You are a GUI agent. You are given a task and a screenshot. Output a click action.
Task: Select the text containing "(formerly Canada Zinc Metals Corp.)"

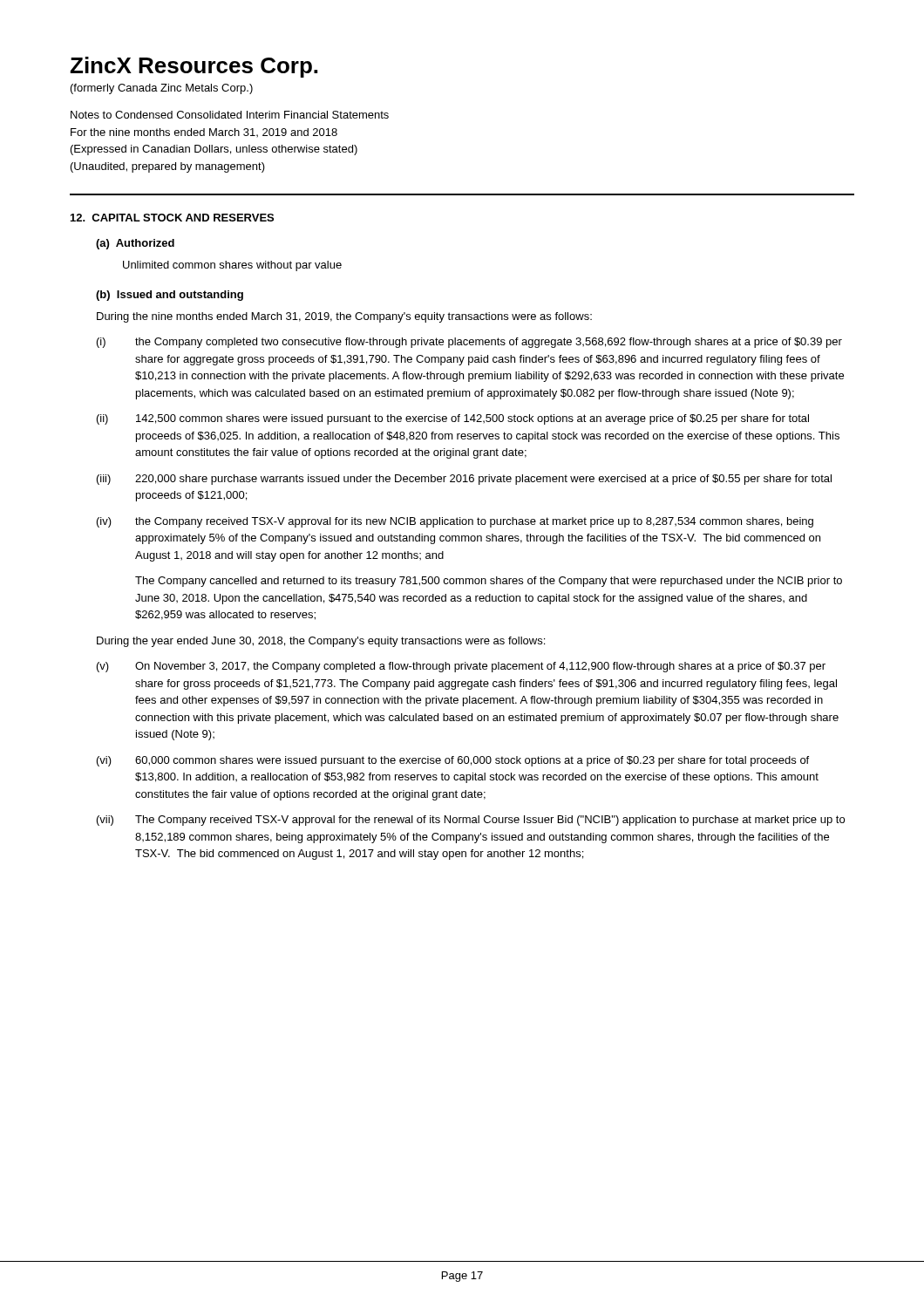[x=161, y=88]
